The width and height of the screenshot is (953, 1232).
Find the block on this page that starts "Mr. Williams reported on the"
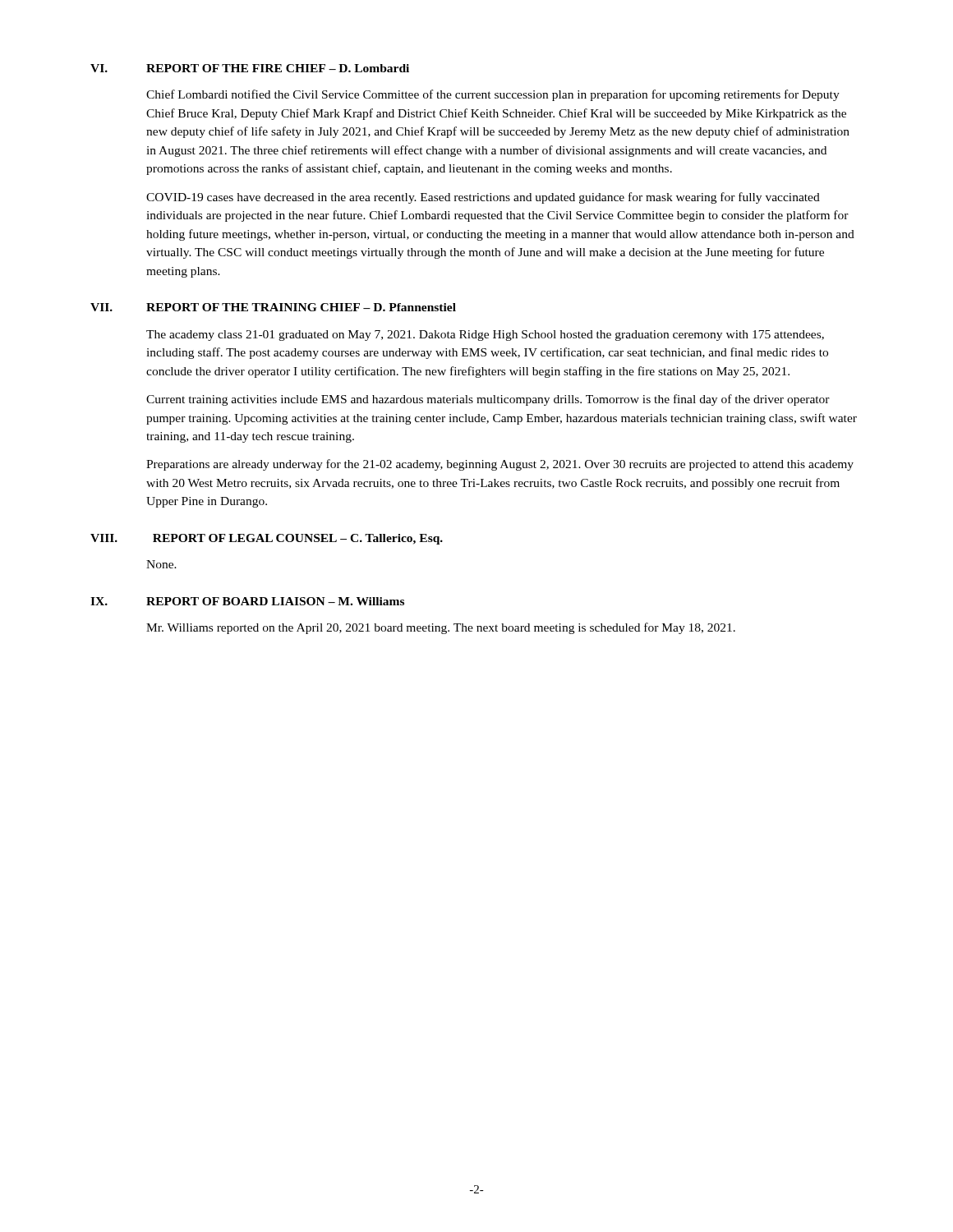pos(441,627)
